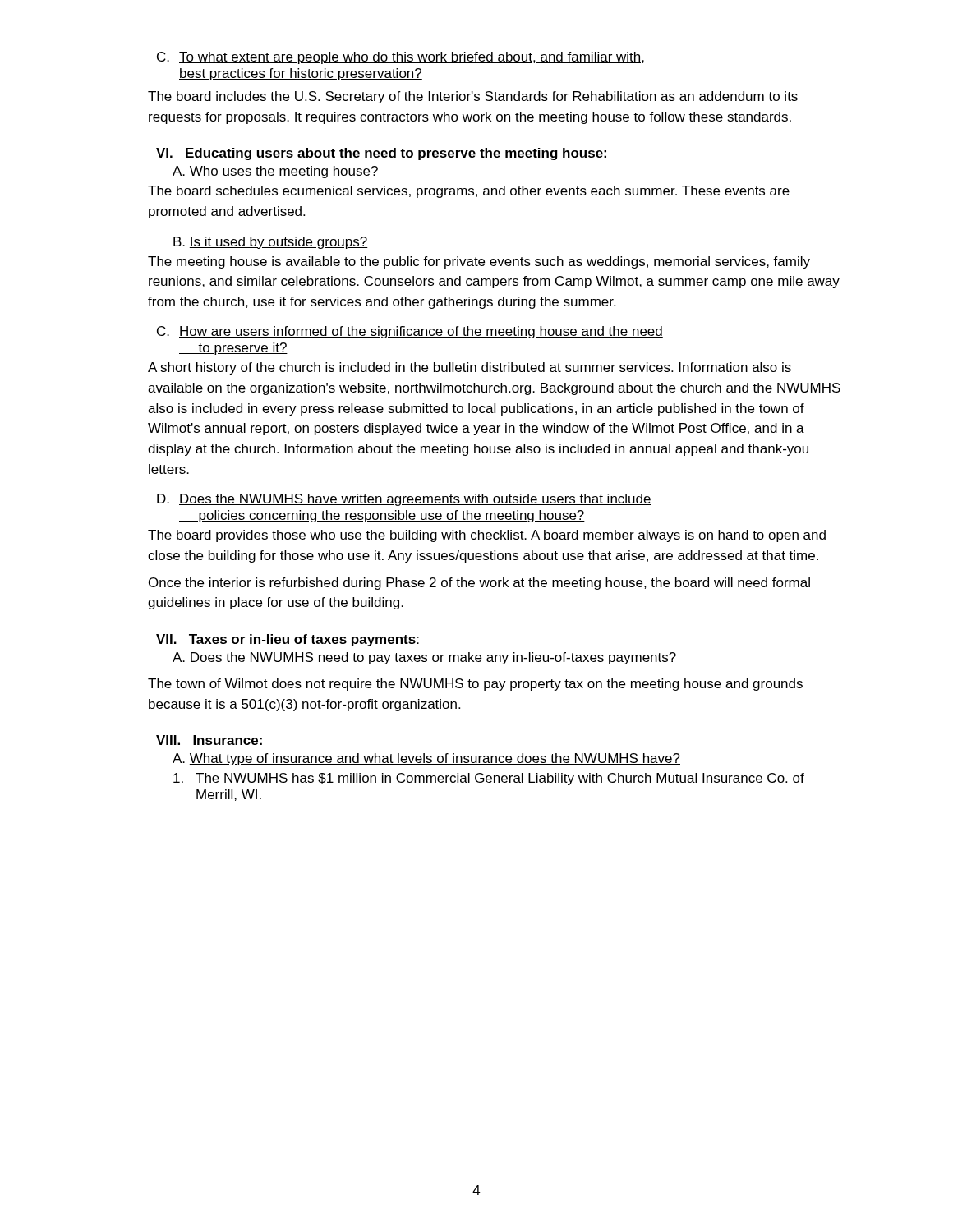
Task: Click on the region starting "C. To what extent are people who do"
Action: pyautogui.click(x=400, y=66)
